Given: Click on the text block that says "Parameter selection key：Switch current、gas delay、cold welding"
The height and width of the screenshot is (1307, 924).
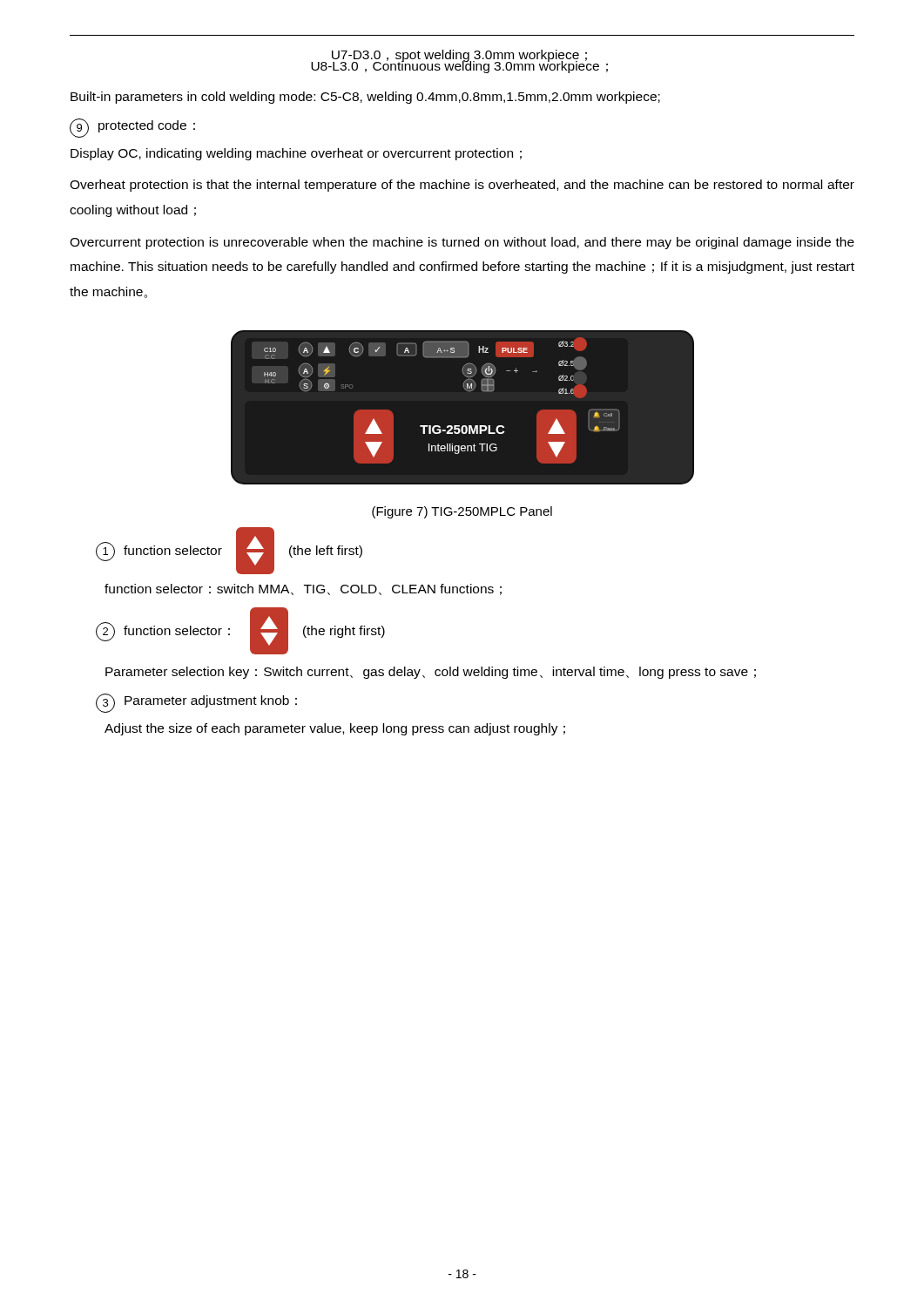Looking at the screenshot, I should click(433, 671).
